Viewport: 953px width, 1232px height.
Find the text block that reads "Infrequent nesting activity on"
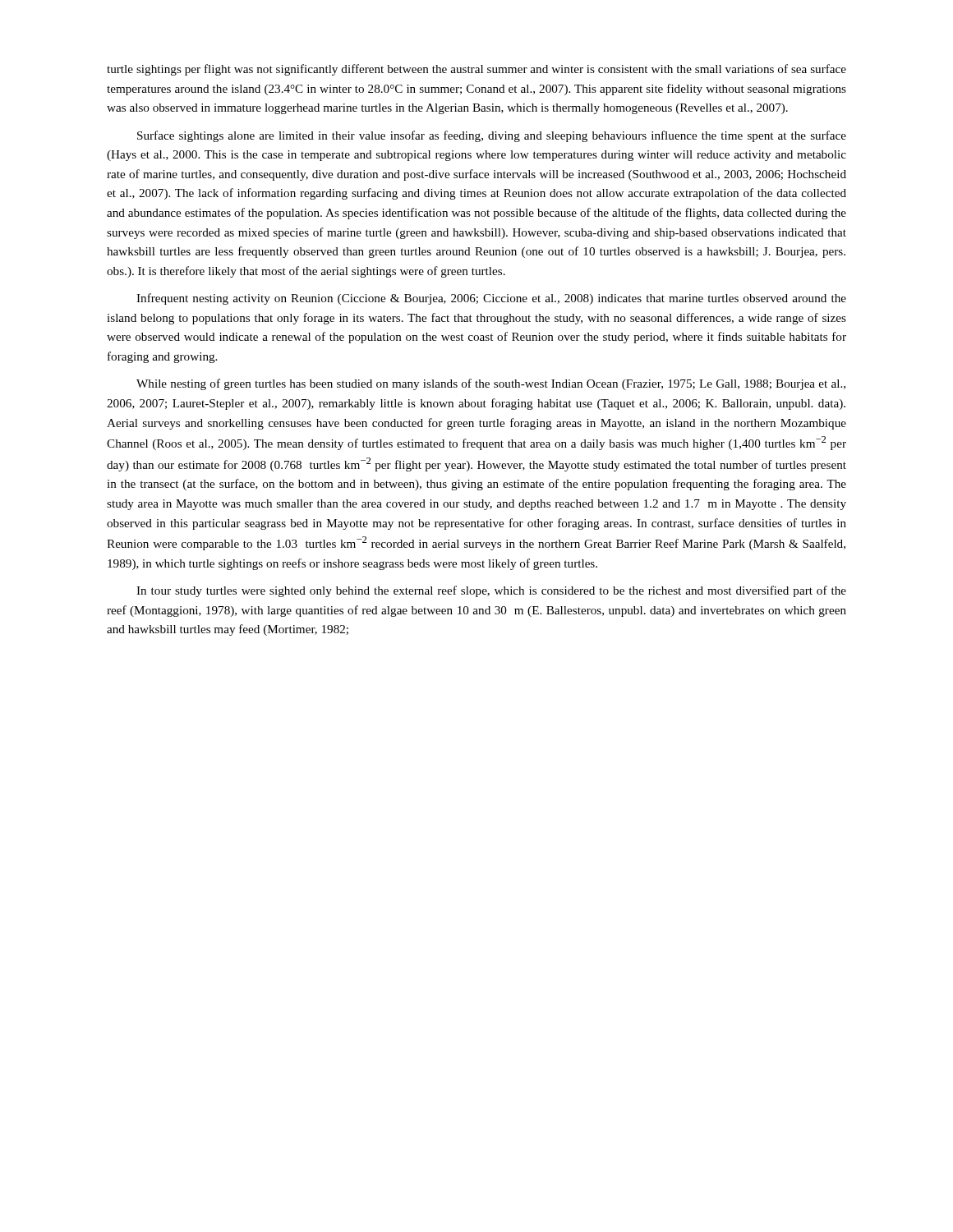click(476, 327)
